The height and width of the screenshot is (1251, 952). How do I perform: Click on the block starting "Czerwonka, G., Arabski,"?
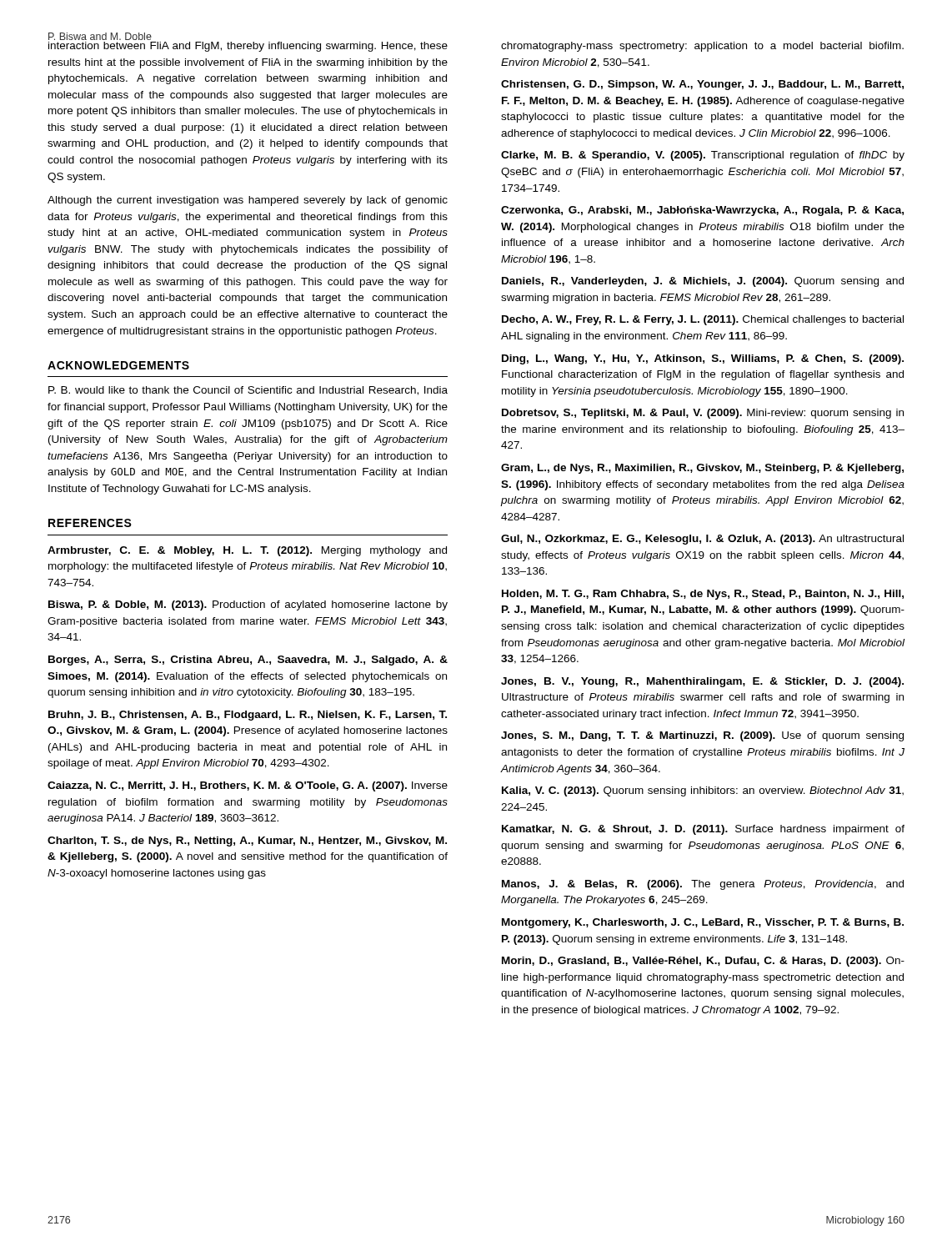coord(703,234)
